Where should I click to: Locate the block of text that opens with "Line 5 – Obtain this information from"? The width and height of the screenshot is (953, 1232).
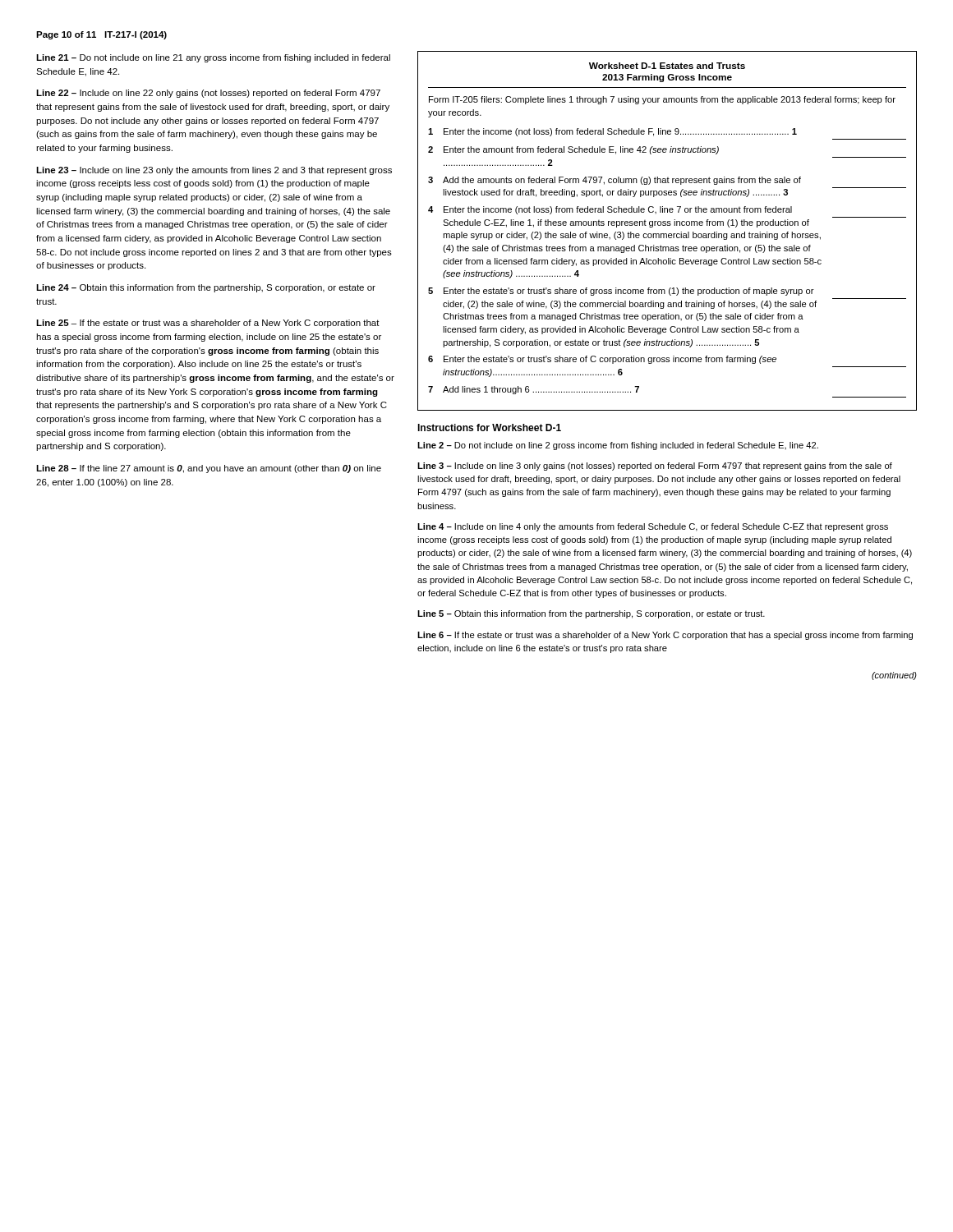pos(667,614)
